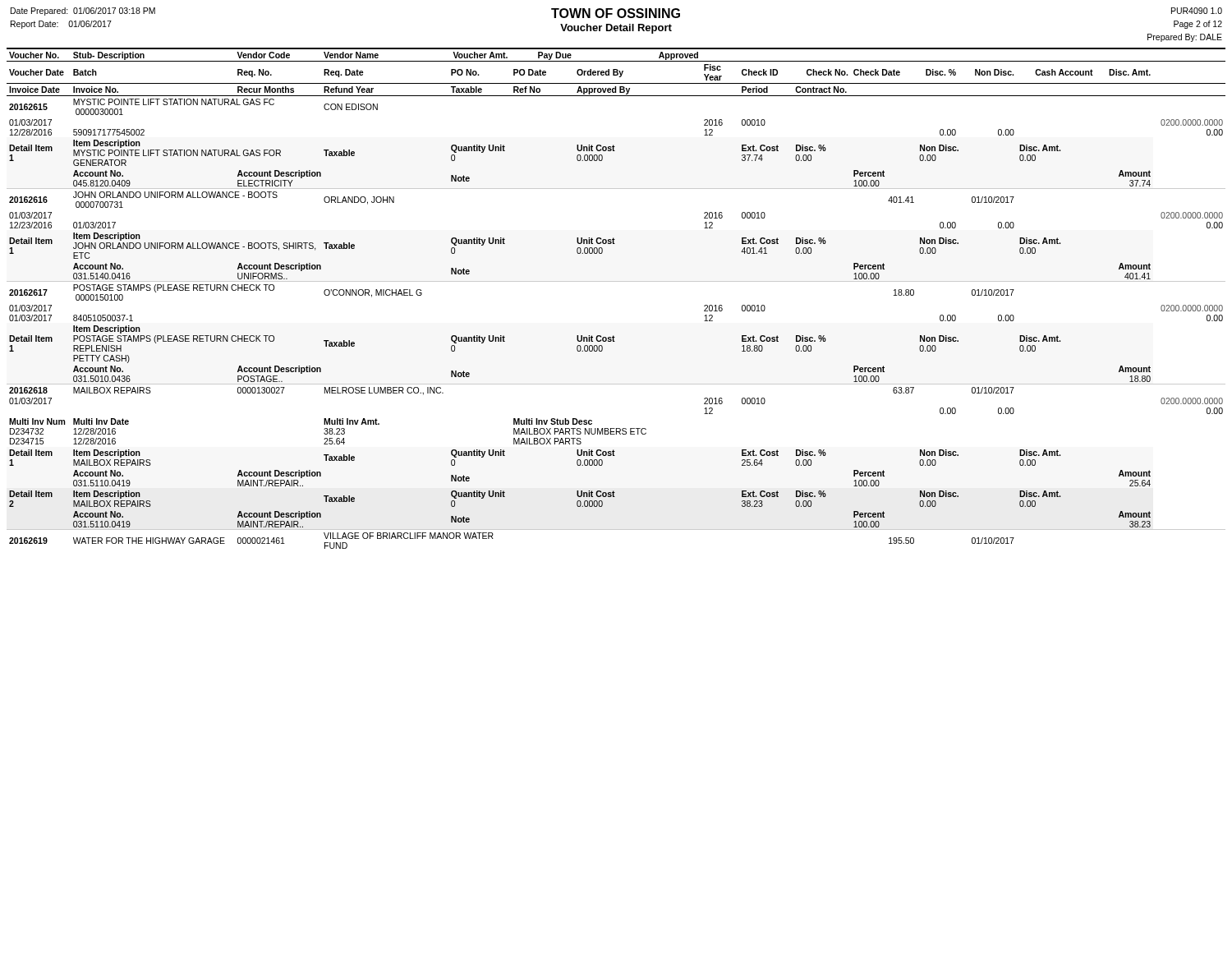Click on the title with the text "TOWN OF OSSINING Voucher Detail"
Viewport: 1232px width, 953px height.
click(x=616, y=20)
